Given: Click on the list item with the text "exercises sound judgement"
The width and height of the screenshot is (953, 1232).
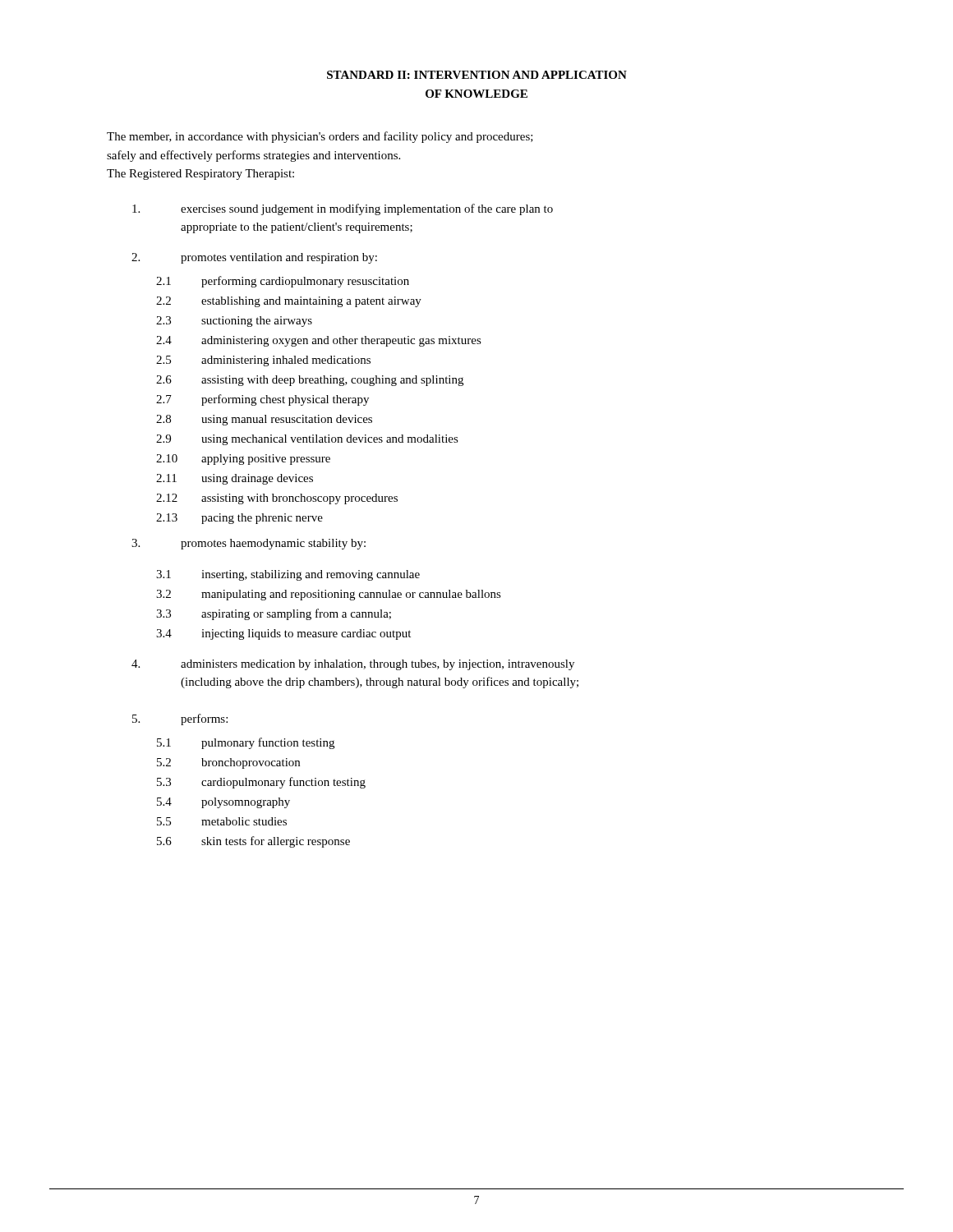Looking at the screenshot, I should pos(489,218).
